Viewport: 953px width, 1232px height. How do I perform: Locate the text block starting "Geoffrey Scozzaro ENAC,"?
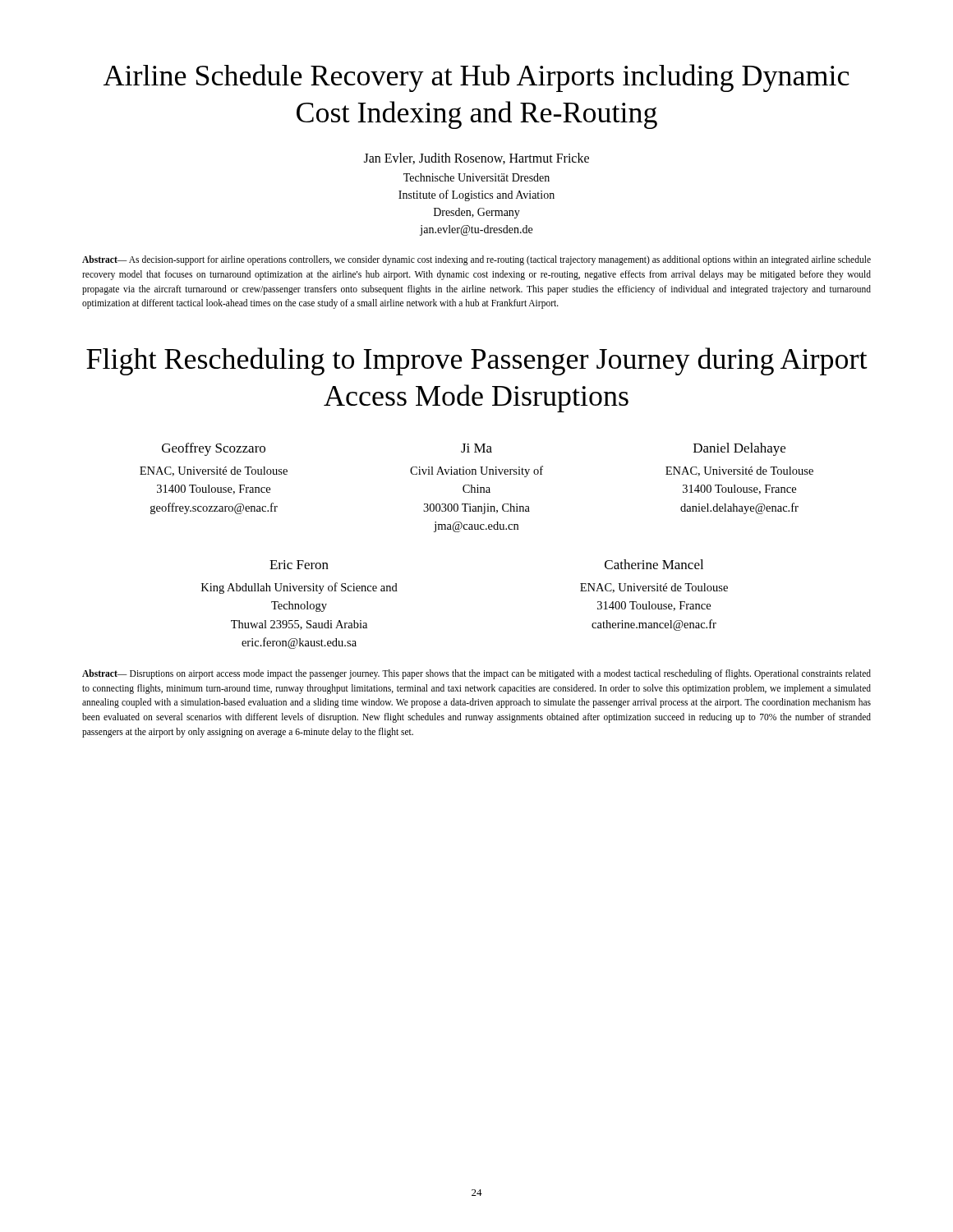click(214, 476)
